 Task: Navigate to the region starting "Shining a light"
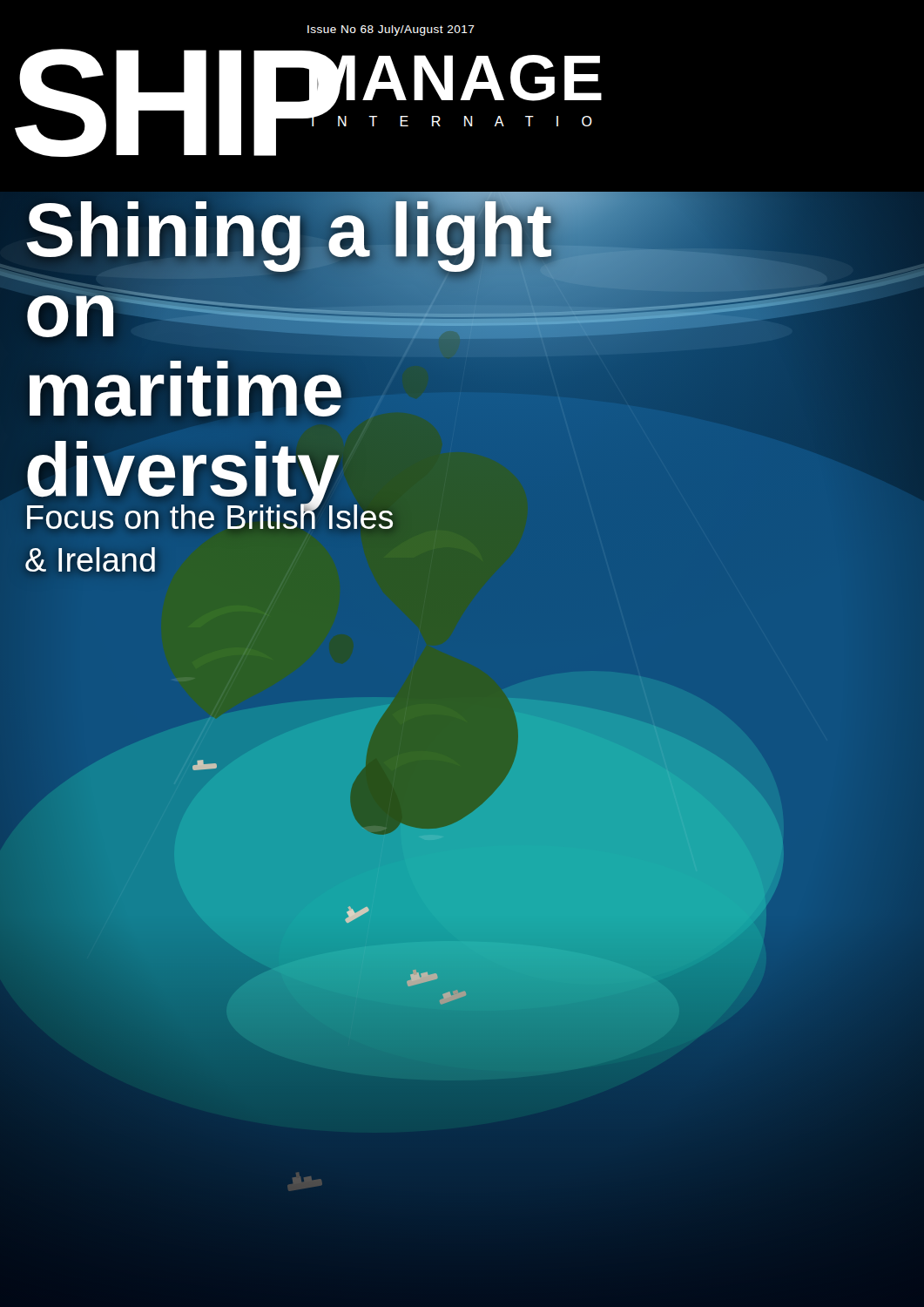click(x=329, y=349)
